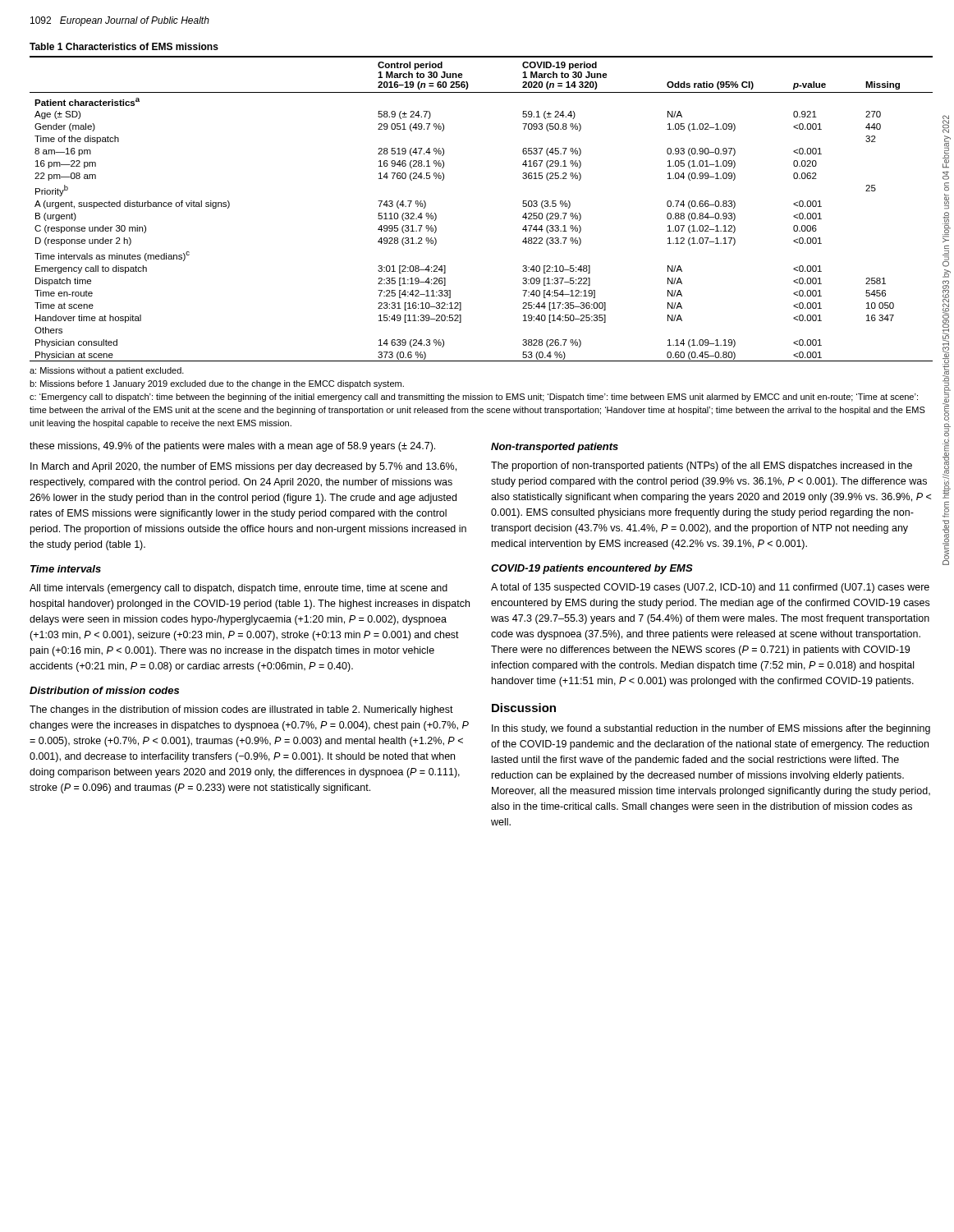Locate the text block that reads "In March and April"
Image resolution: width=954 pixels, height=1232 pixels.
(x=248, y=506)
